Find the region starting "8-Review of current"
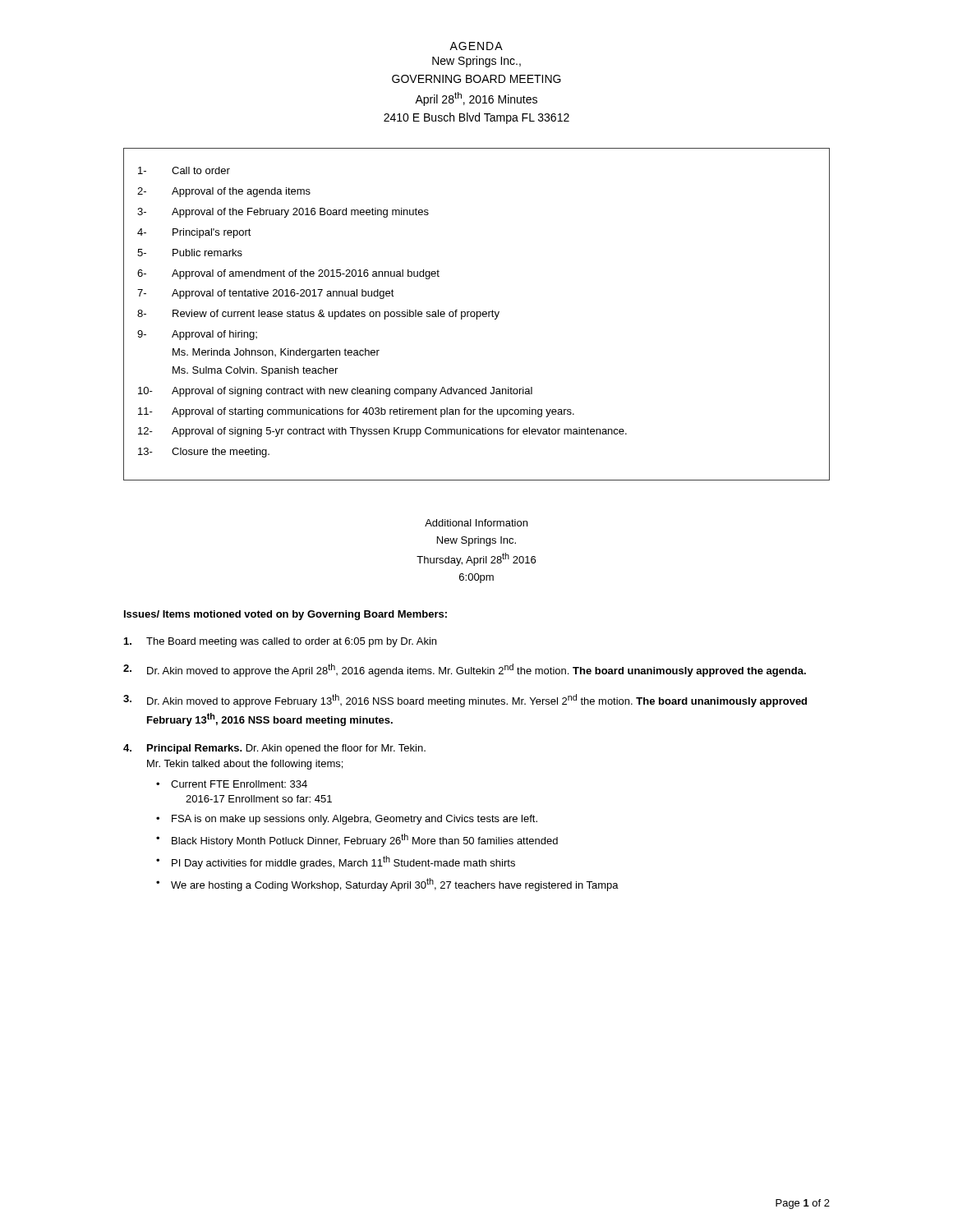This screenshot has width=953, height=1232. coord(471,314)
